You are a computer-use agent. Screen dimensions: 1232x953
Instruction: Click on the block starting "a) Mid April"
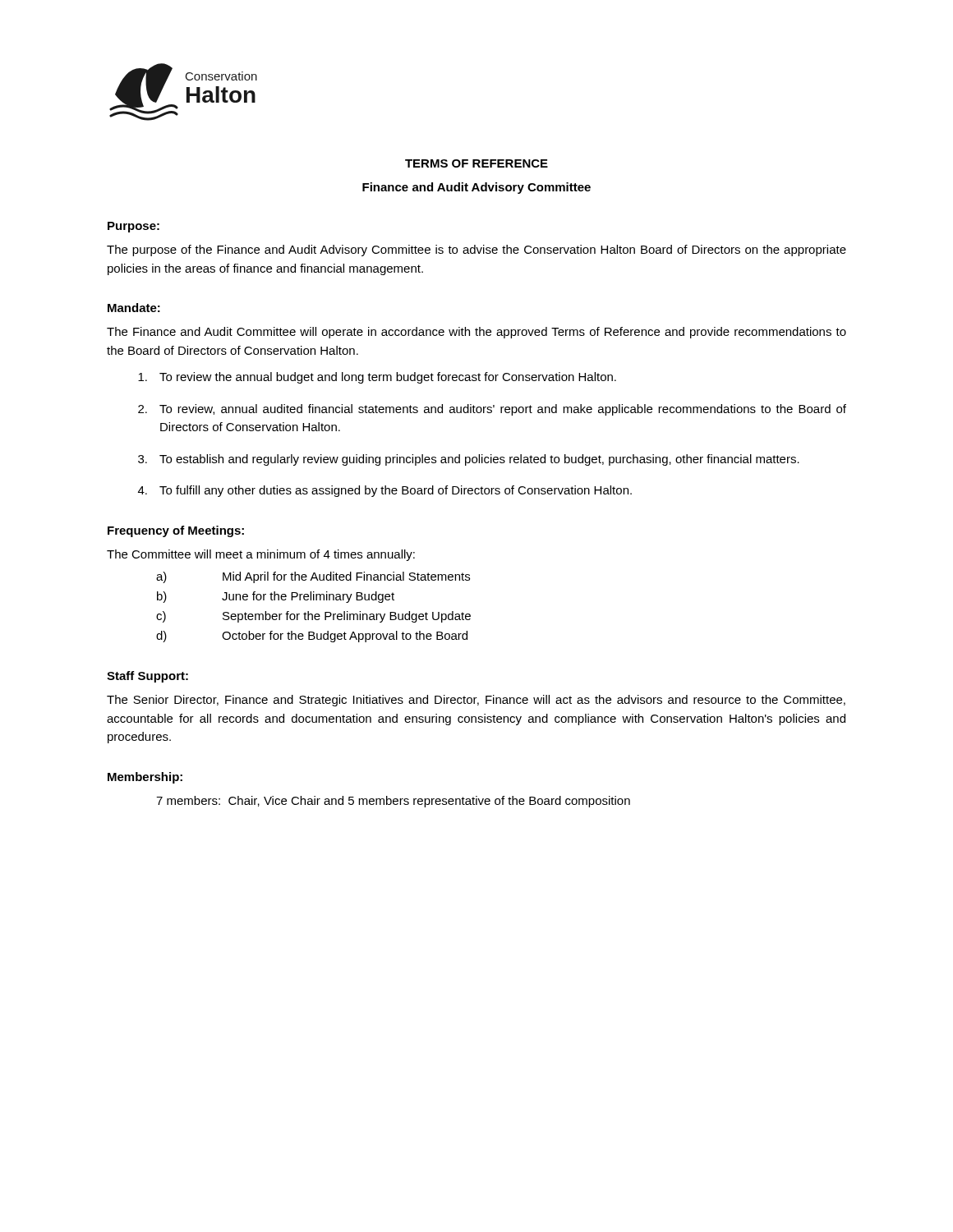point(476,577)
